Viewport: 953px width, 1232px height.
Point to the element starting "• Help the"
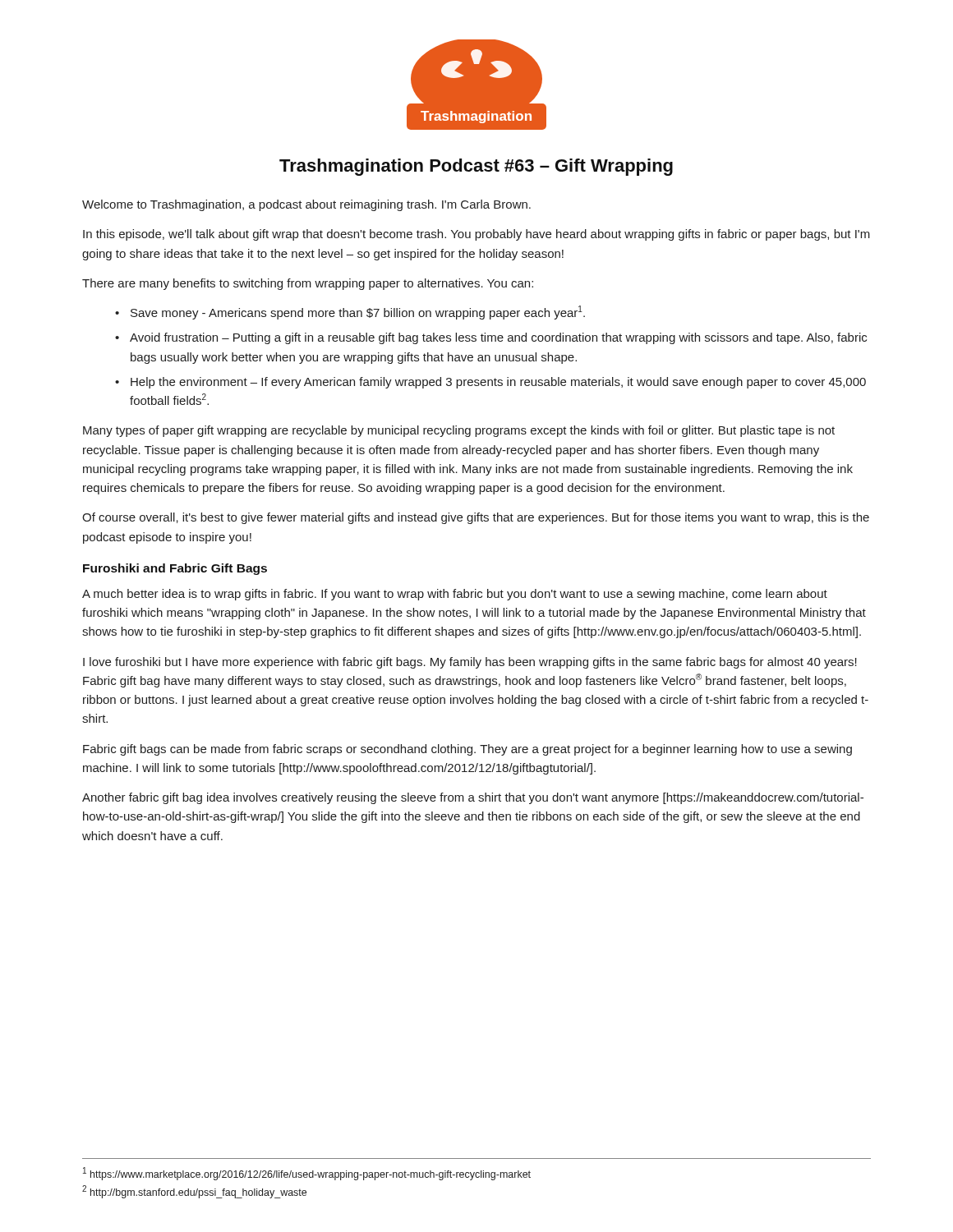point(493,391)
